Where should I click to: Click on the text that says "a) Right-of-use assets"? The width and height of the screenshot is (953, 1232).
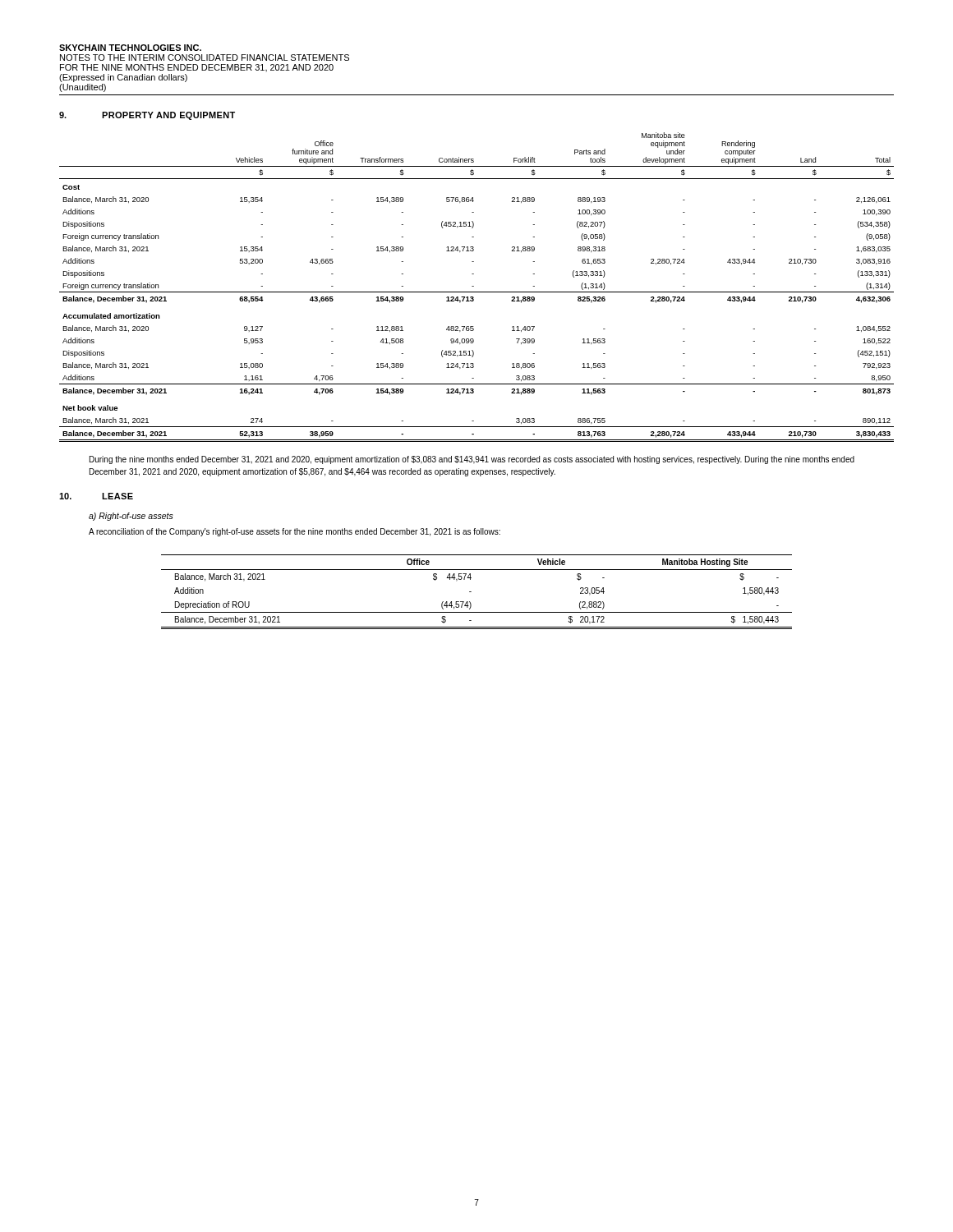coord(131,516)
